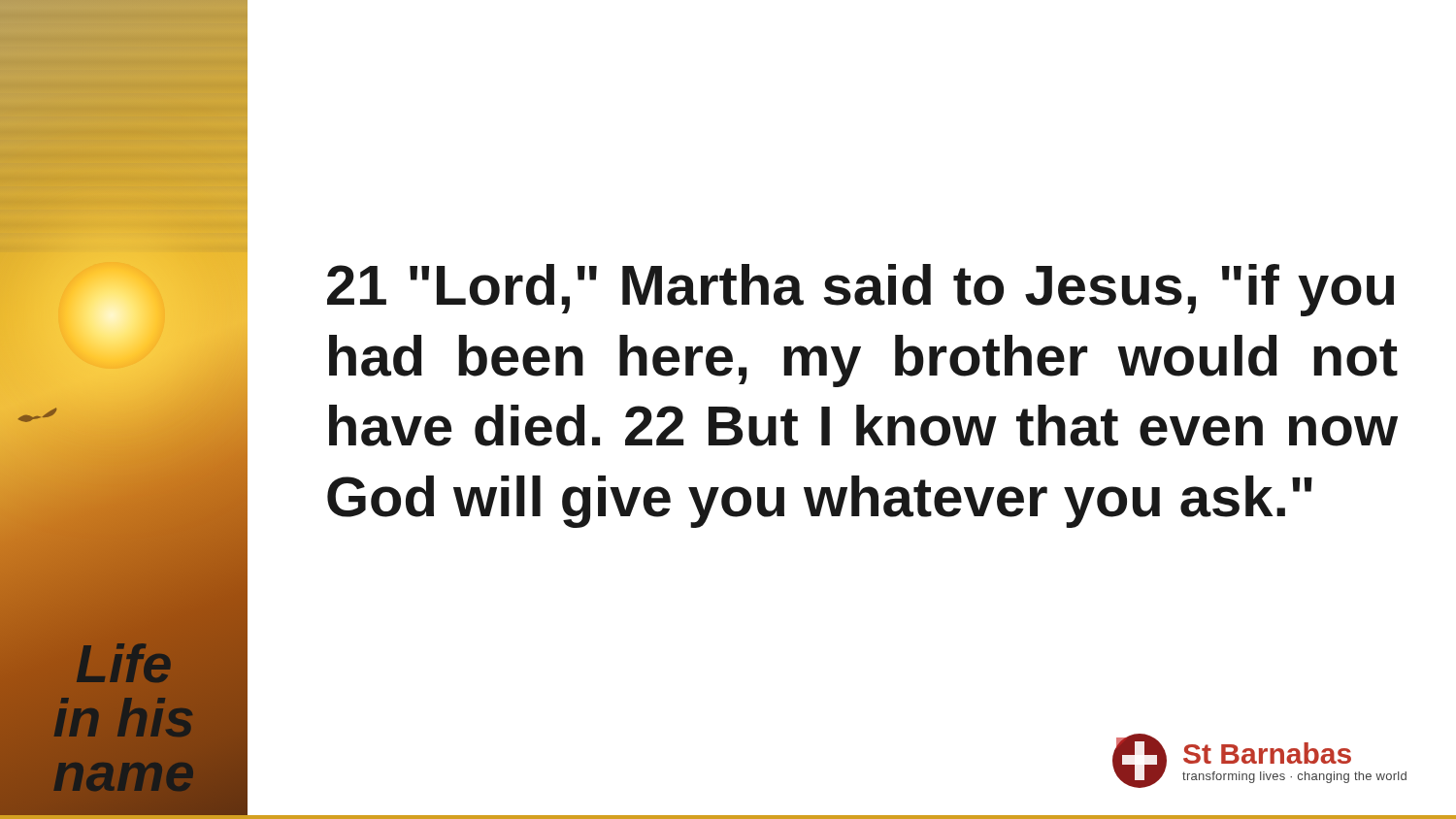Image resolution: width=1456 pixels, height=819 pixels.
Task: Point to the block starting "21 "Lord," Martha said to Jesus, "if you"
Action: tap(861, 391)
